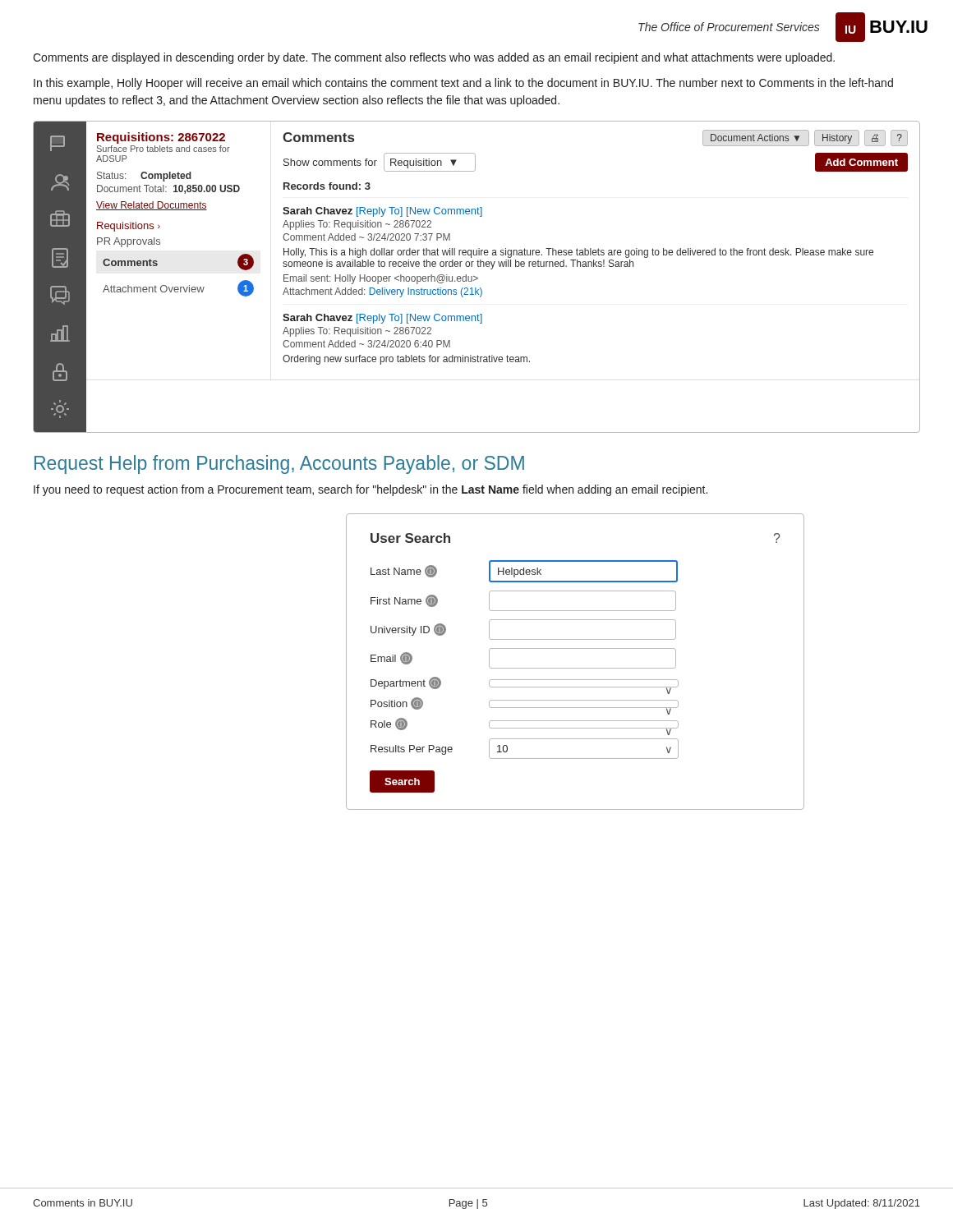Viewport: 953px width, 1232px height.
Task: Point to the block beginning "In this example, Holly Hooper will"
Action: click(463, 92)
